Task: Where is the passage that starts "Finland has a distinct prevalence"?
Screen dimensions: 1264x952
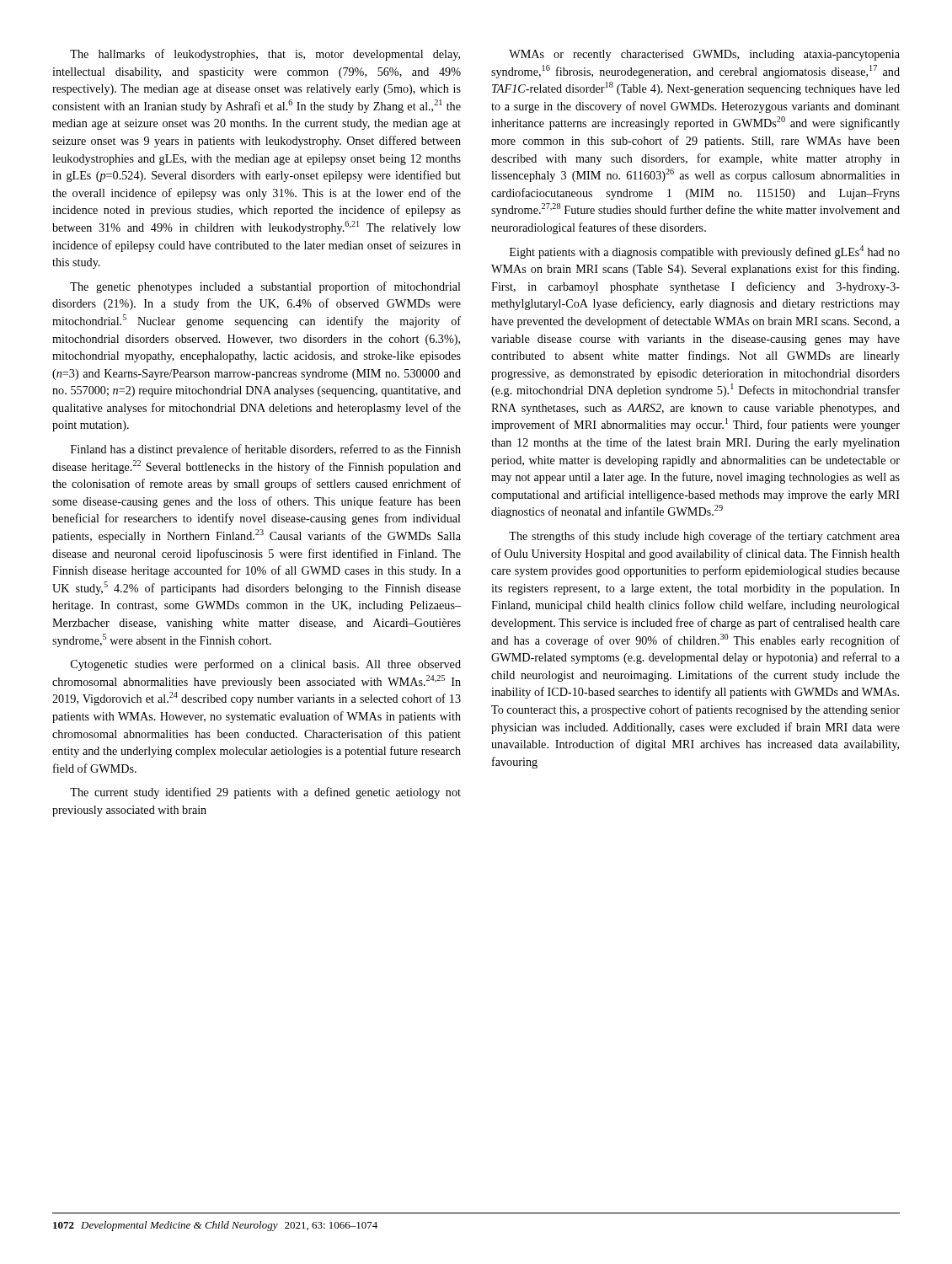Action: 257,545
